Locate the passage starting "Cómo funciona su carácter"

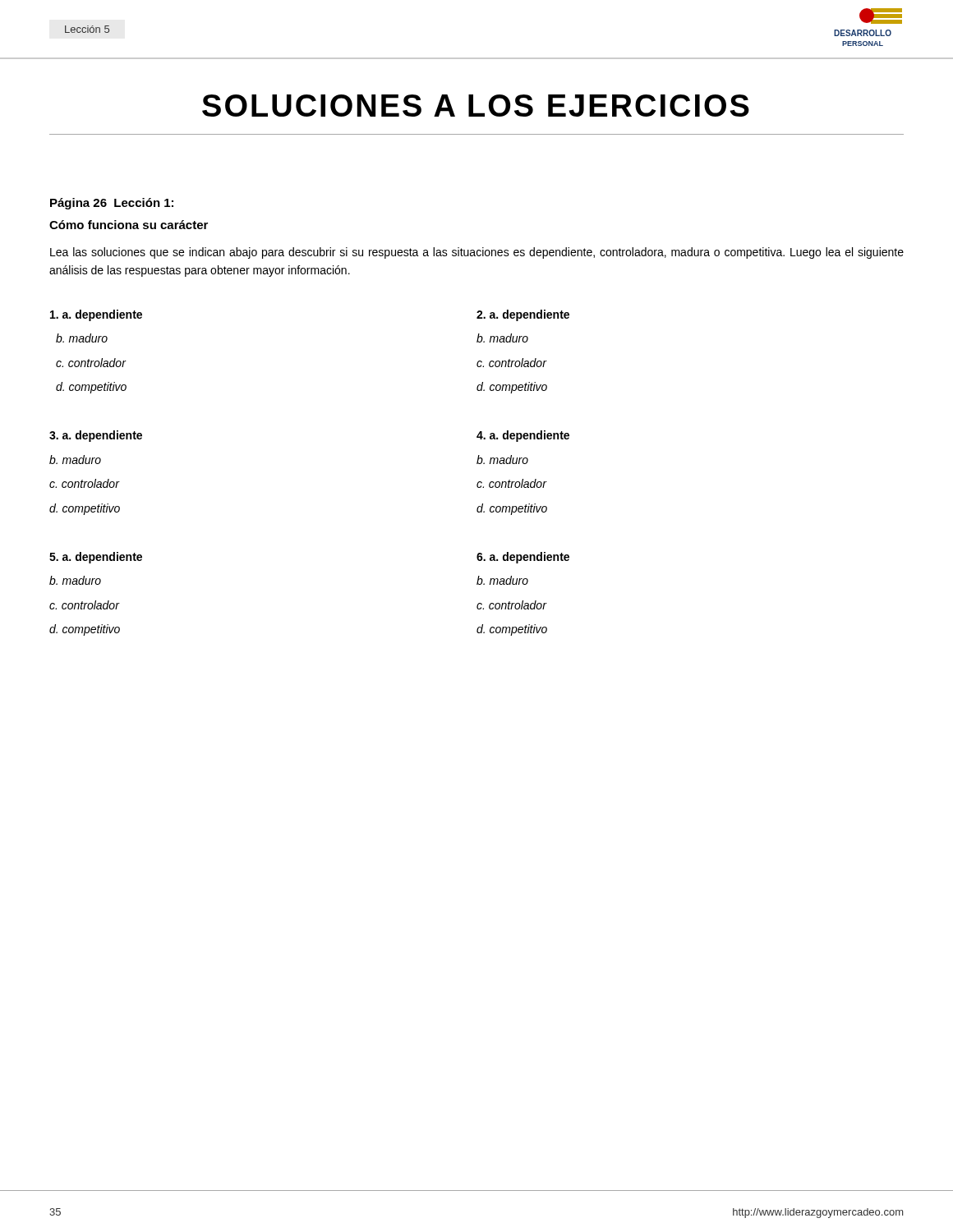point(129,225)
